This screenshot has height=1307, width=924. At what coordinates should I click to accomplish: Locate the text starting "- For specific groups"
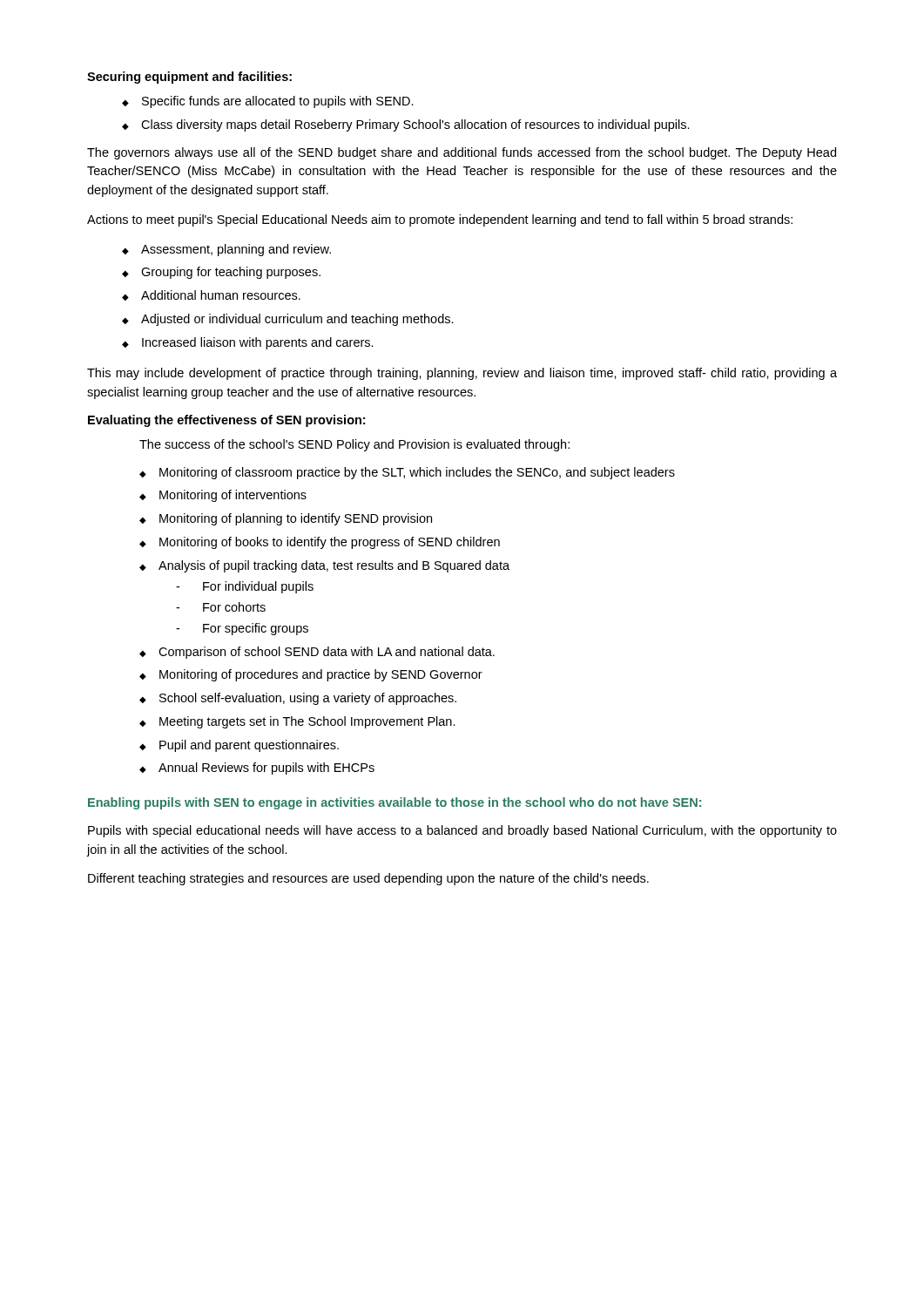(238, 629)
